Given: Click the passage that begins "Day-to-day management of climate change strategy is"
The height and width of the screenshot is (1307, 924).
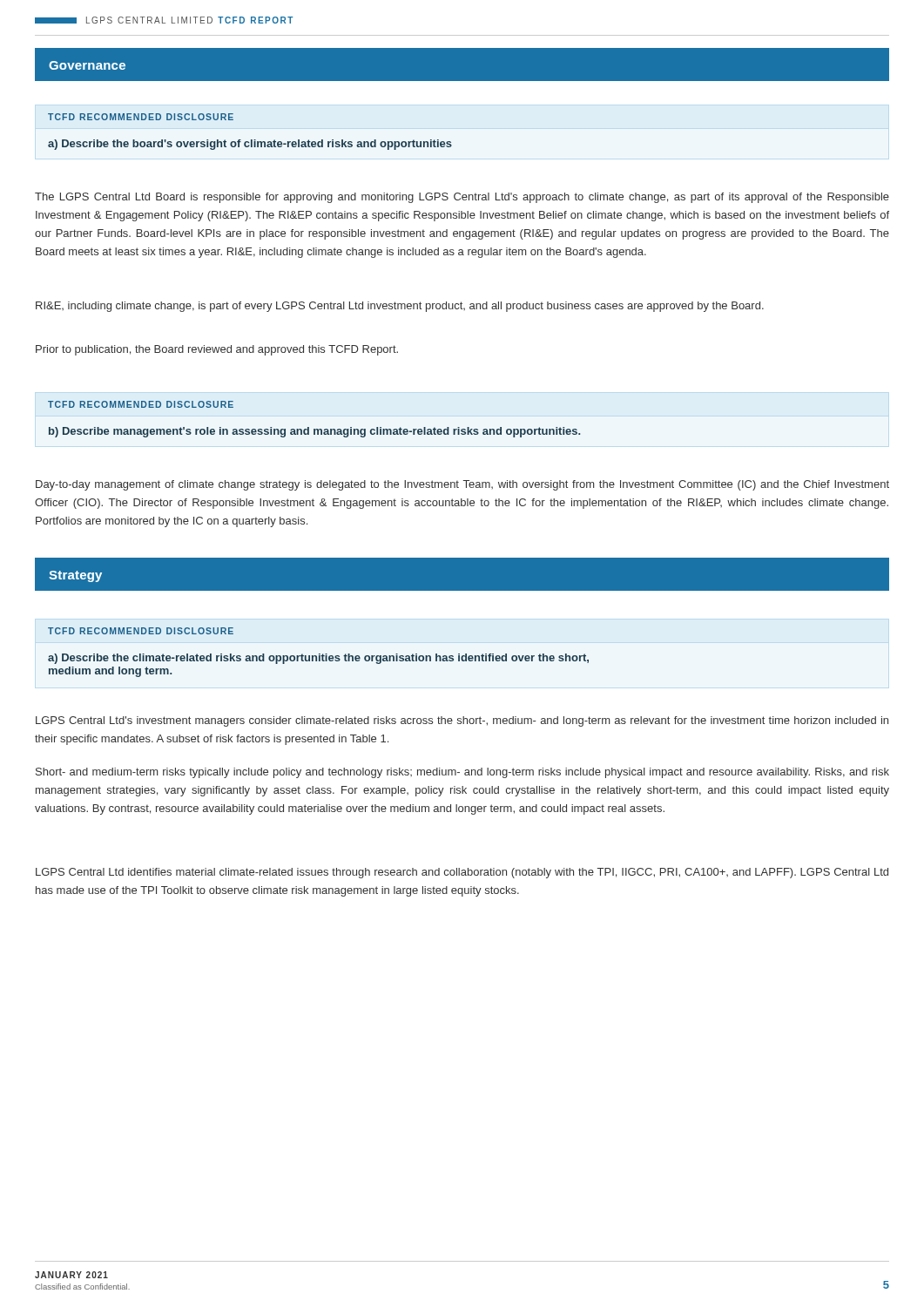Looking at the screenshot, I should click(x=462, y=502).
